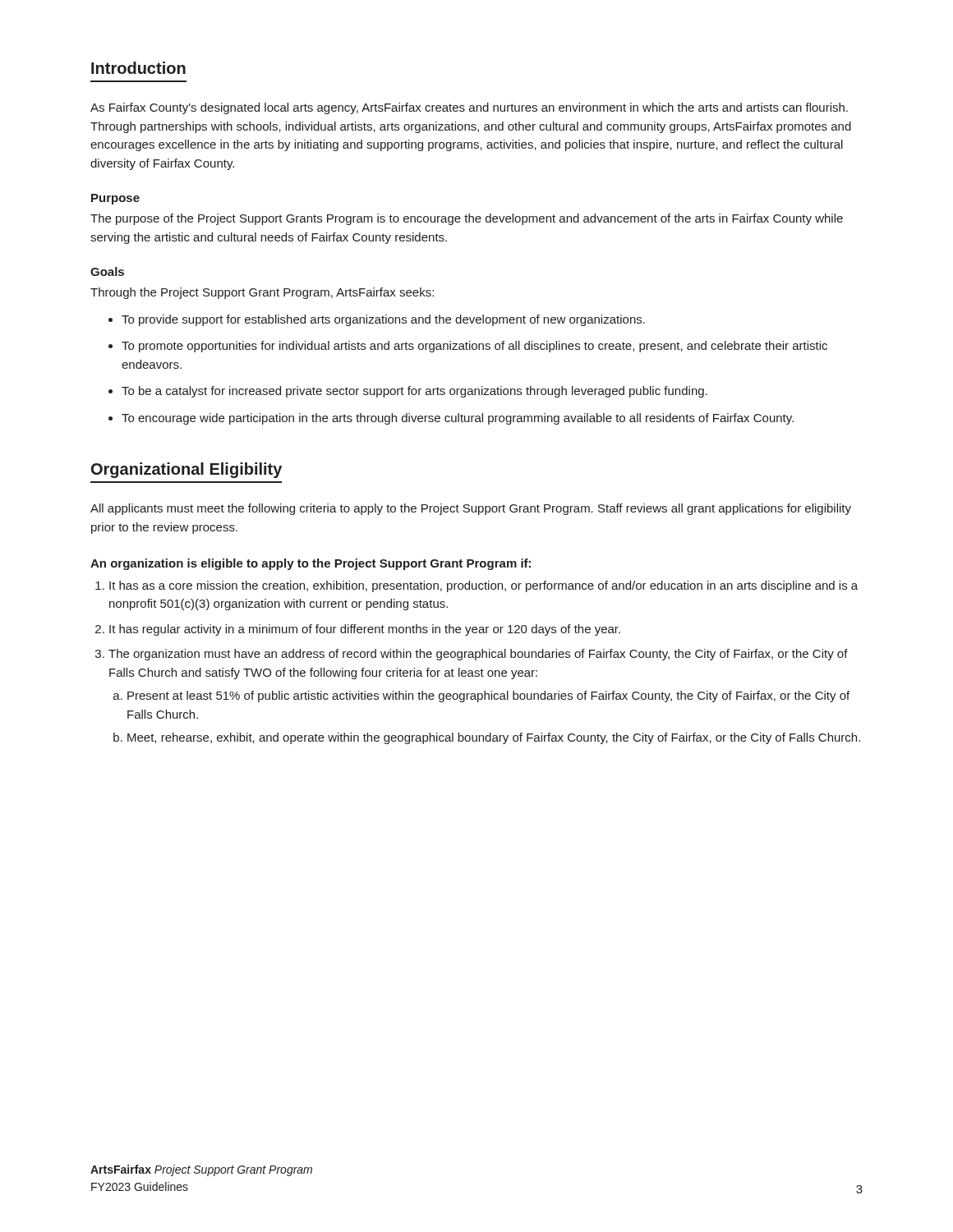
Task: Locate the text "Organizational Eligibility"
Action: (x=186, y=471)
